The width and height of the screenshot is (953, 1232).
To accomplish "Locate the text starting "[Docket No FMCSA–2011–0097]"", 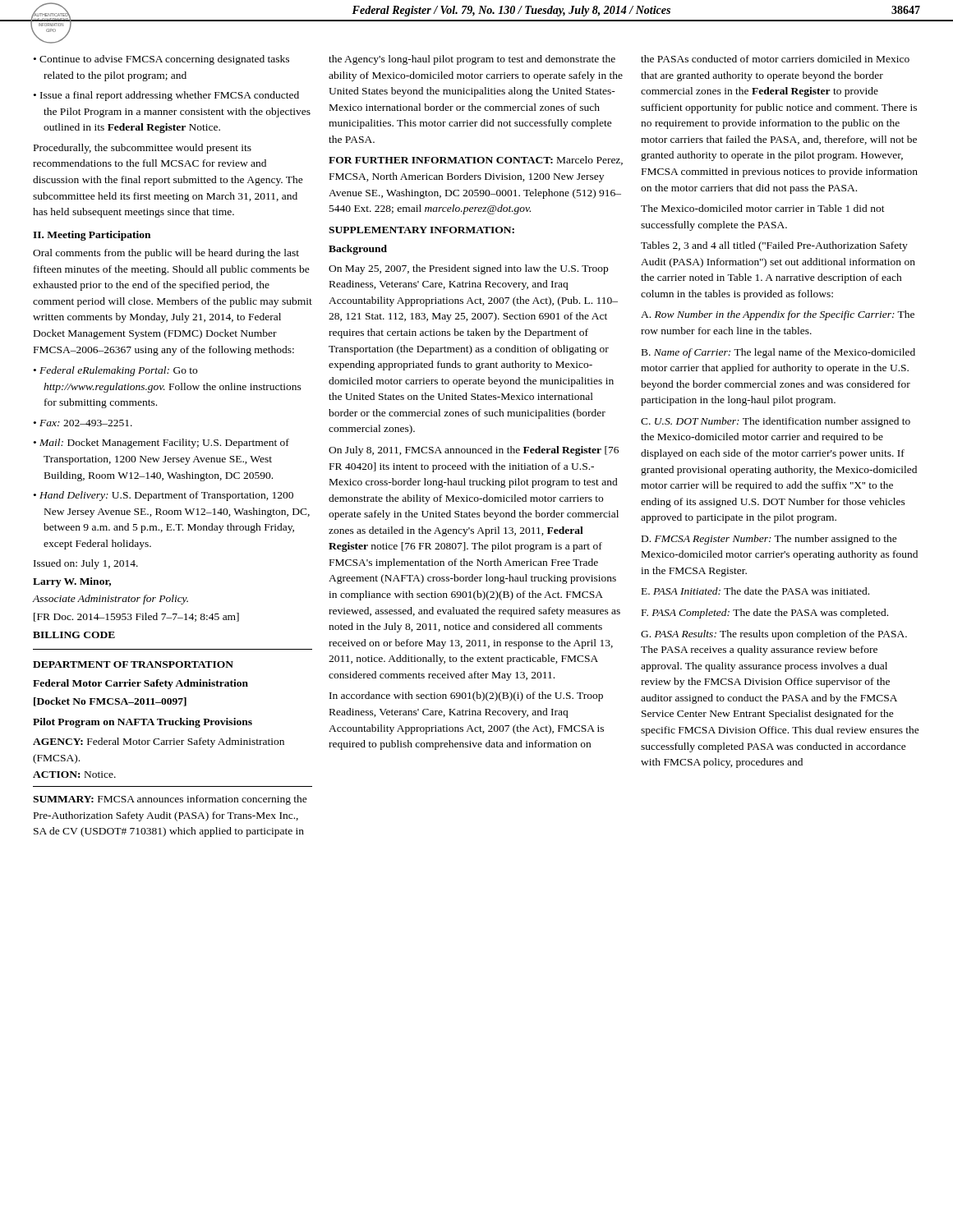I will 110,701.
